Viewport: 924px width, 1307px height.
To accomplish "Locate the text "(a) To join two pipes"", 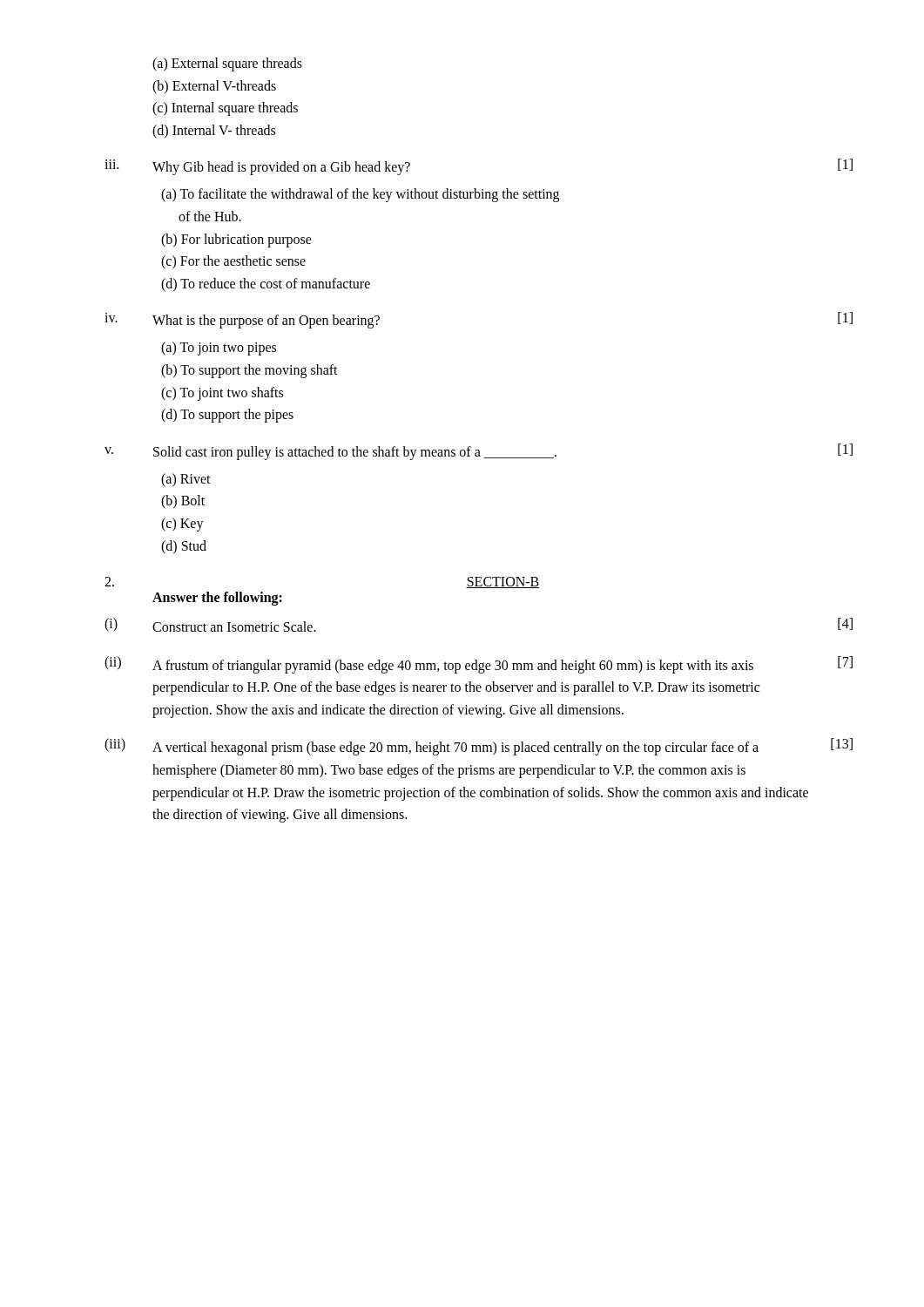I will [x=219, y=348].
